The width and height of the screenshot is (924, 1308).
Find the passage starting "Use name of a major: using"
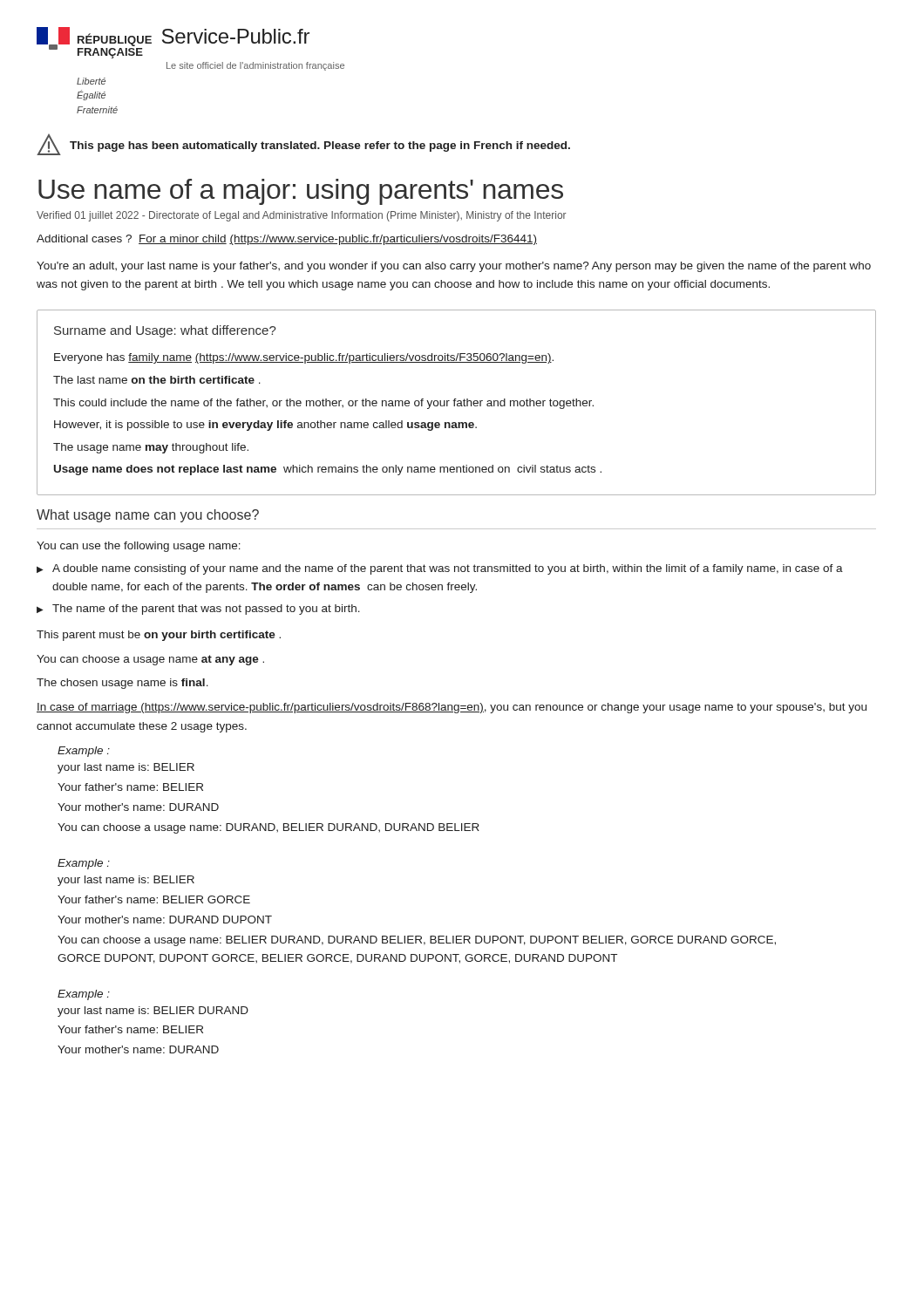tap(456, 190)
